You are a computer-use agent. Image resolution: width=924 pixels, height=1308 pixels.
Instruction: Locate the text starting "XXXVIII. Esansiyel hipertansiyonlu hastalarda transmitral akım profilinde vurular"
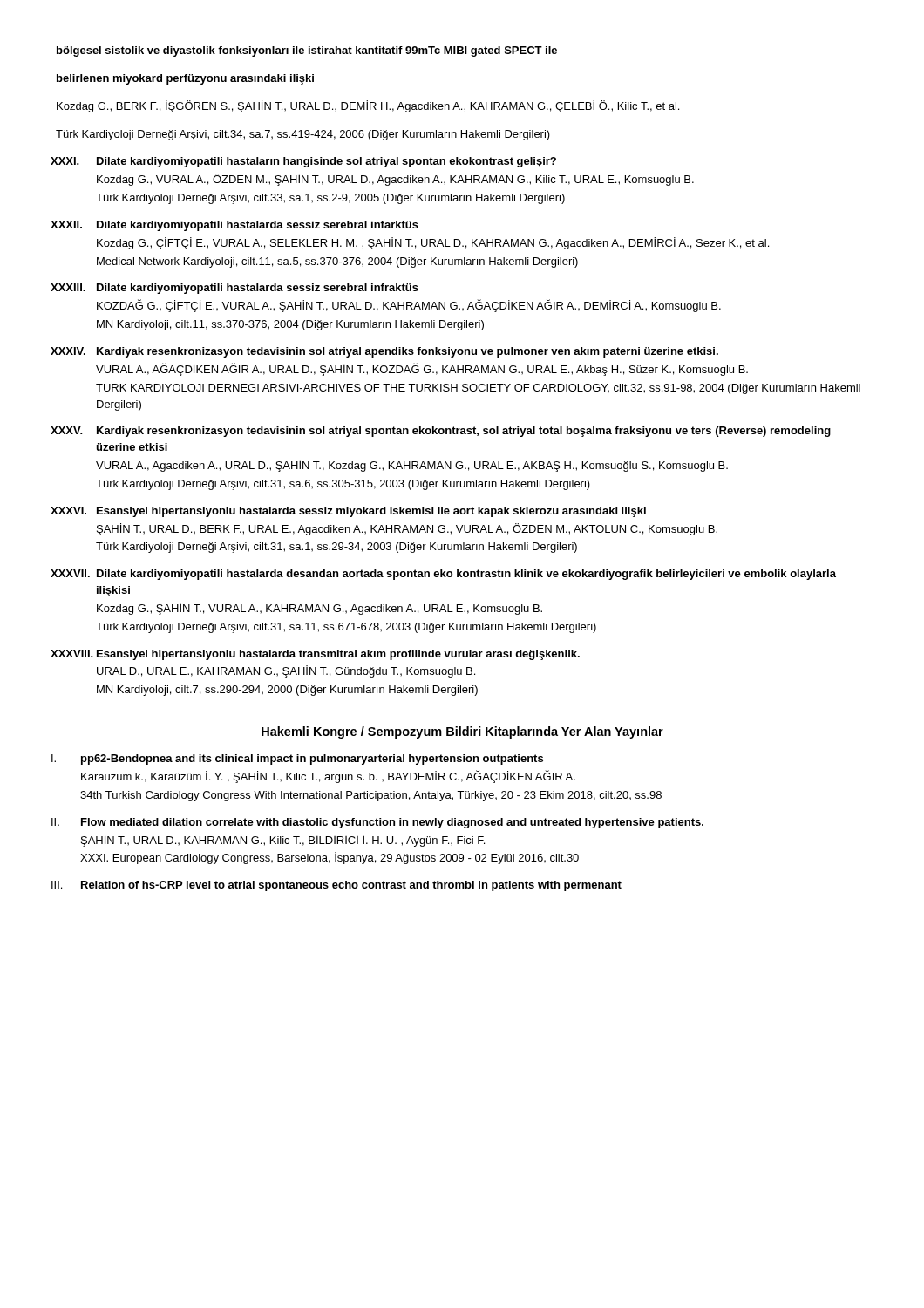(462, 673)
